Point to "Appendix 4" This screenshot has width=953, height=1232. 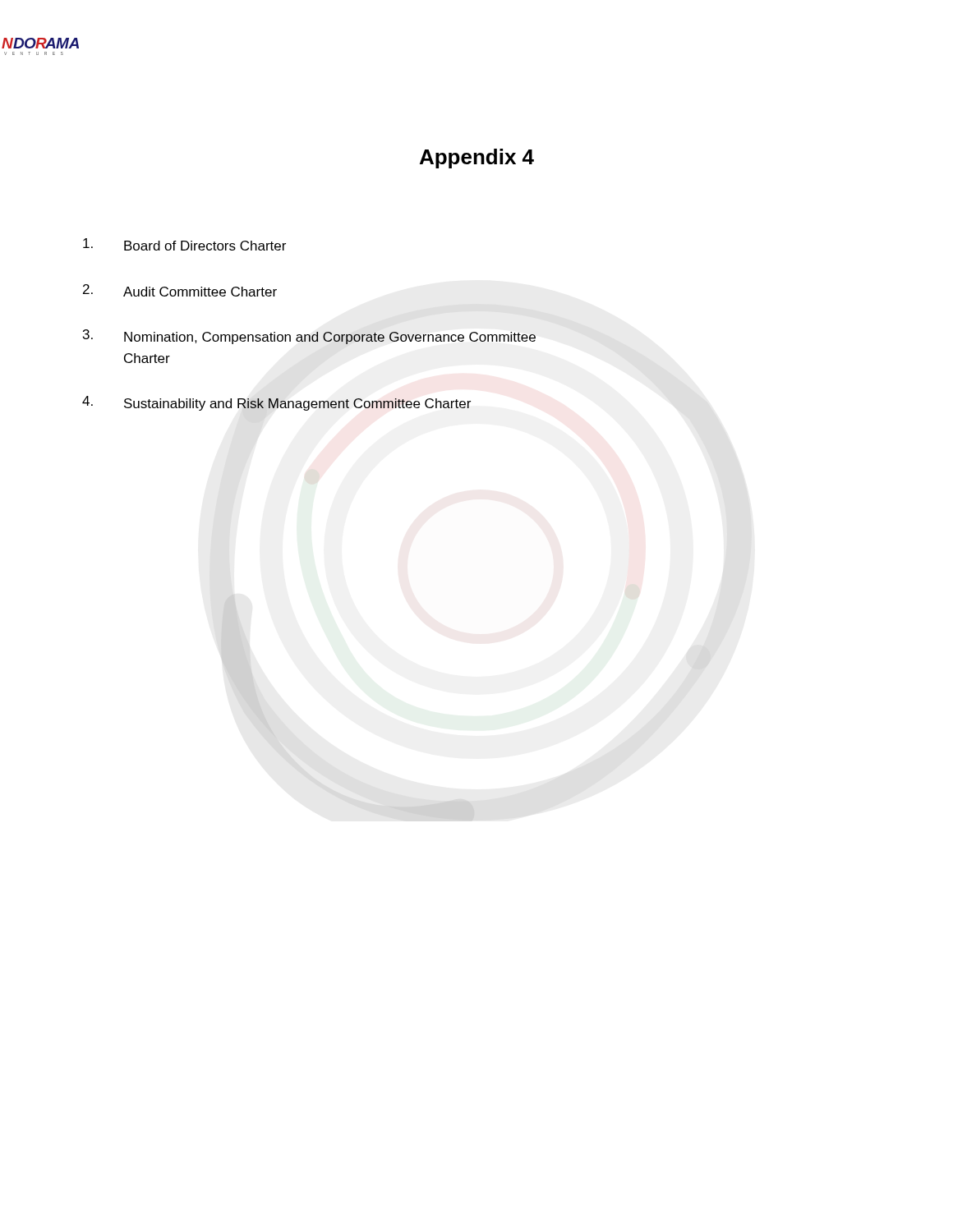click(x=476, y=157)
